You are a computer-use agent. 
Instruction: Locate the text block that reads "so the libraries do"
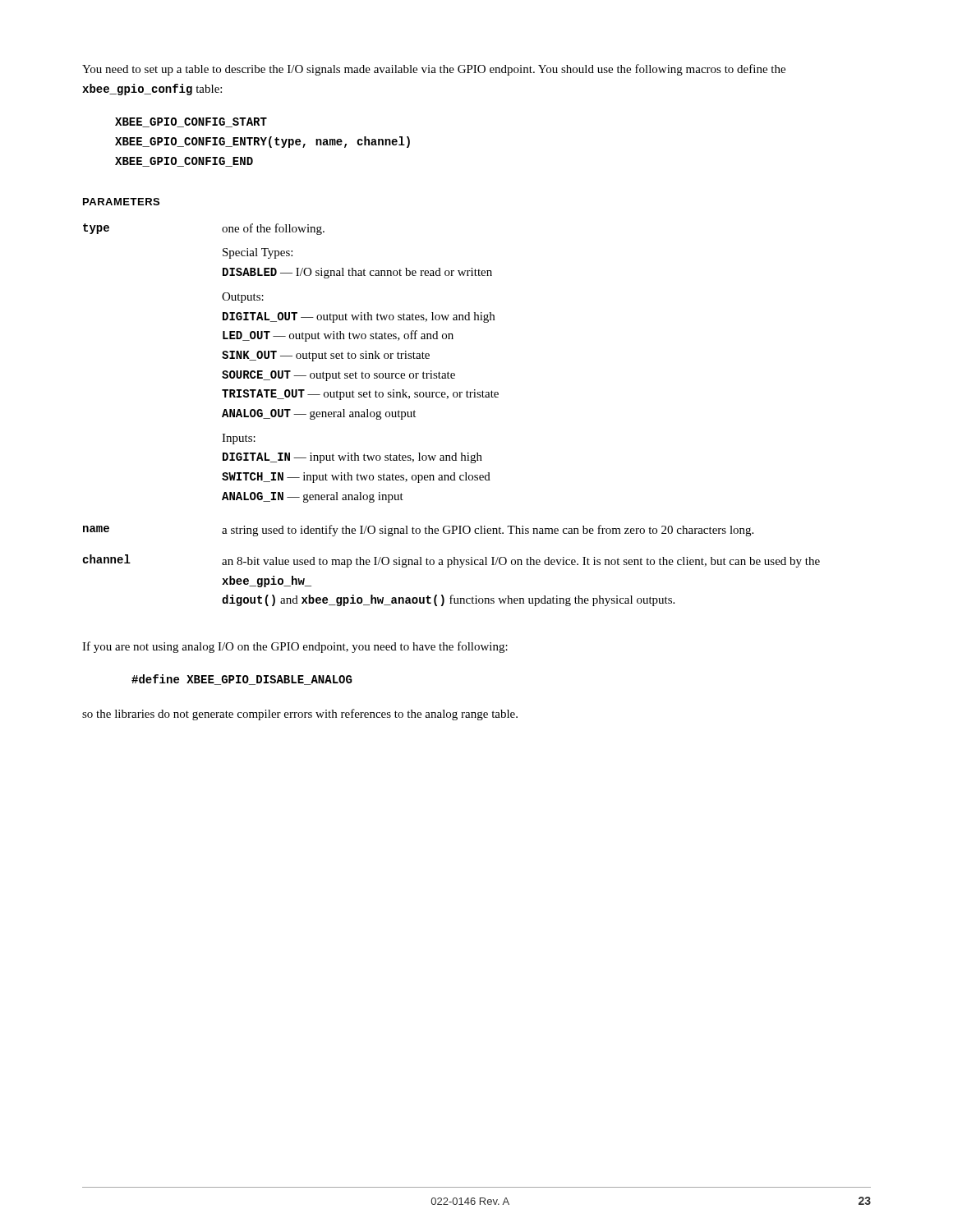click(476, 714)
